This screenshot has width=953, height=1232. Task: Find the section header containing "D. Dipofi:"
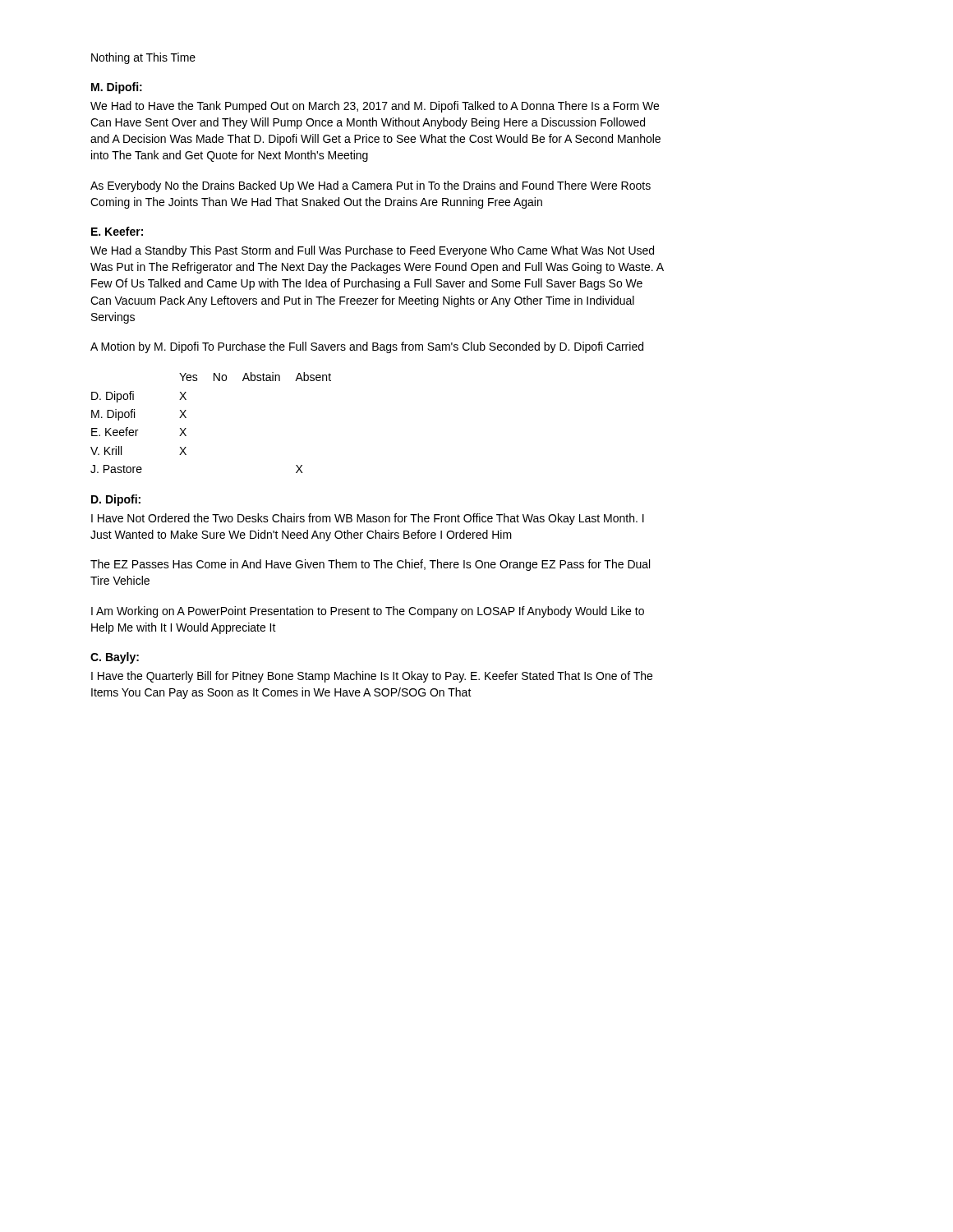[116, 500]
